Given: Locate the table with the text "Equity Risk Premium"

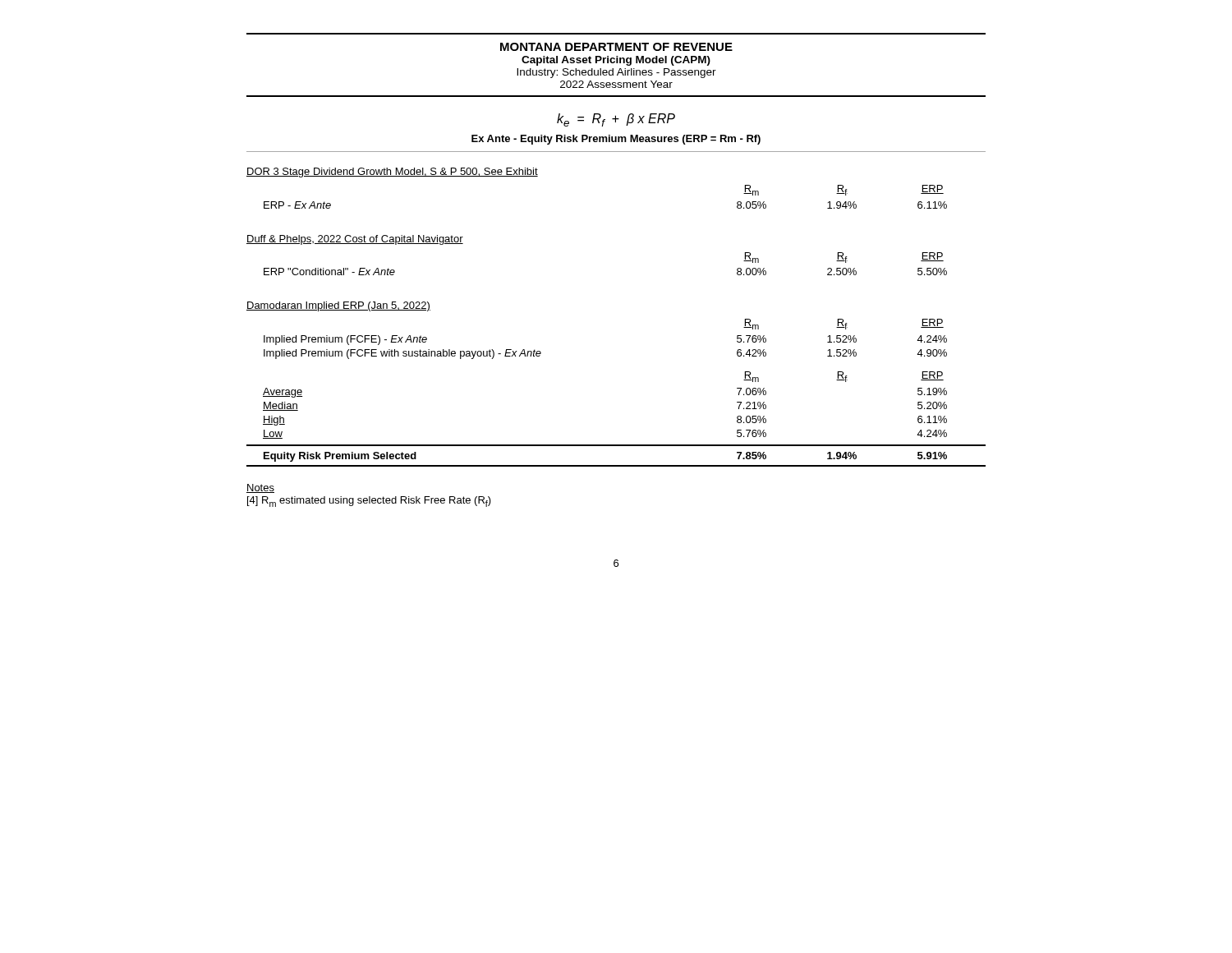Looking at the screenshot, I should (x=616, y=455).
